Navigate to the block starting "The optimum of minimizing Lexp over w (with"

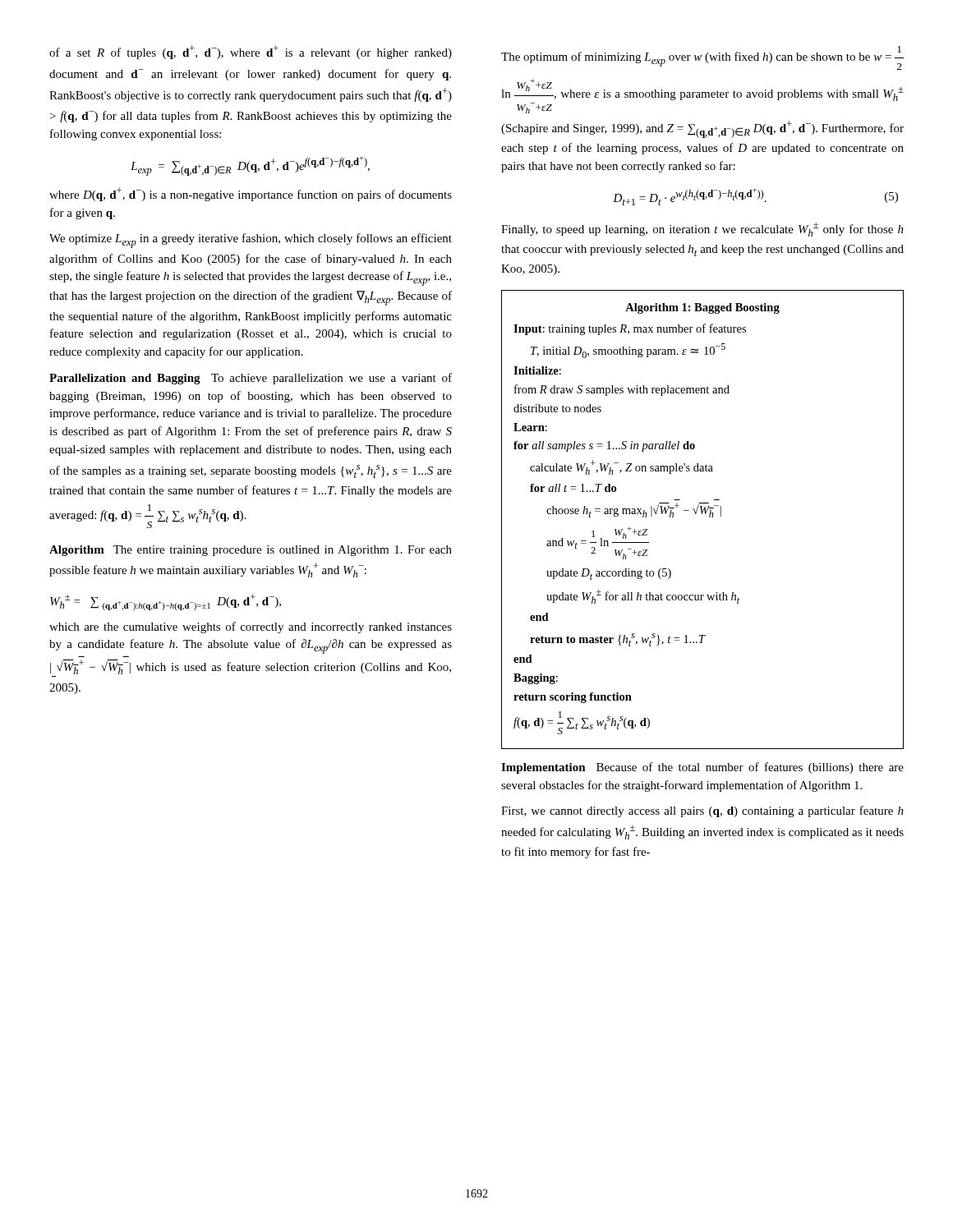[702, 107]
